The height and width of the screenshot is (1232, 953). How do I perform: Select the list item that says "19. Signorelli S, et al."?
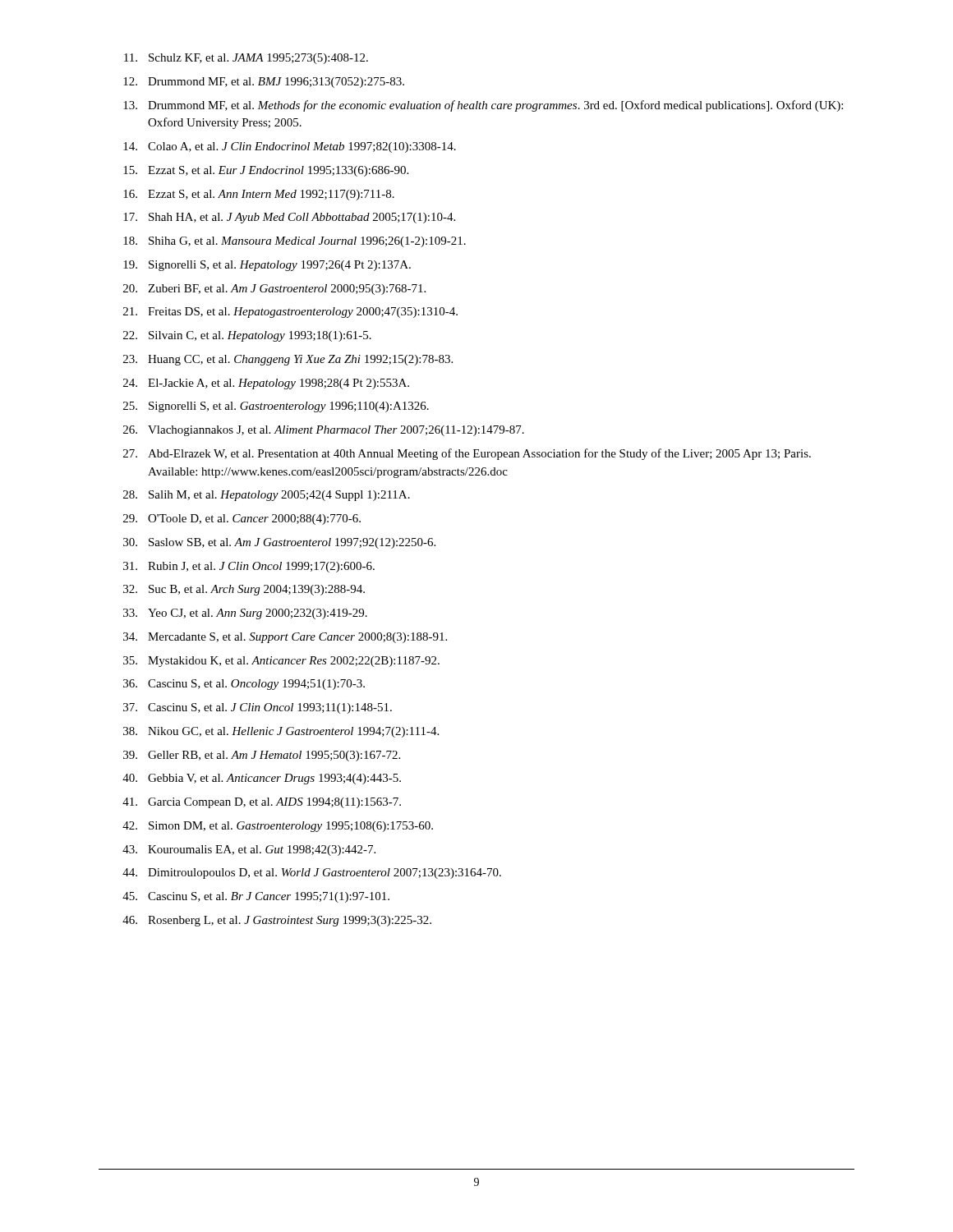tap(267, 266)
